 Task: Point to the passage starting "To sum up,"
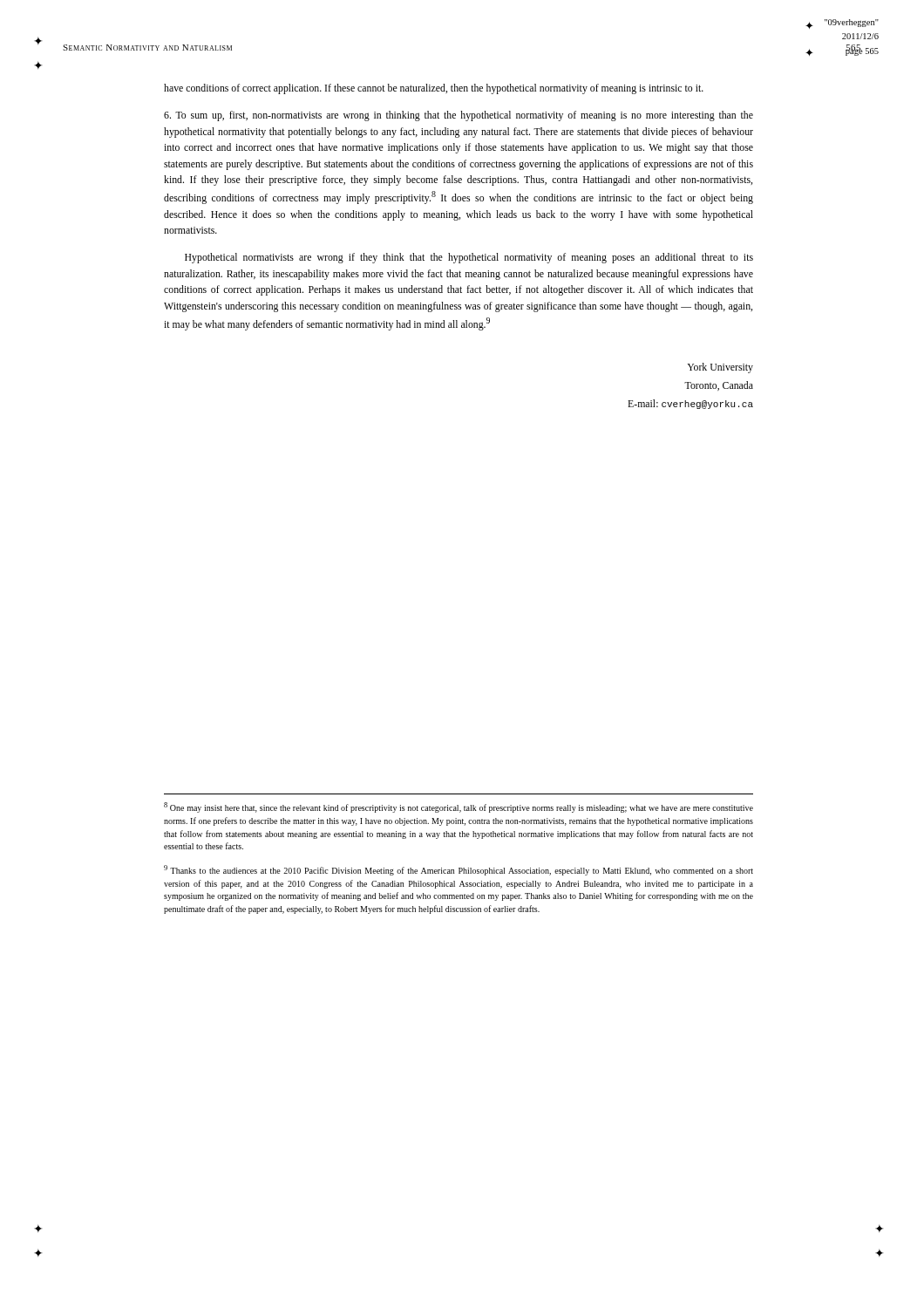(459, 173)
